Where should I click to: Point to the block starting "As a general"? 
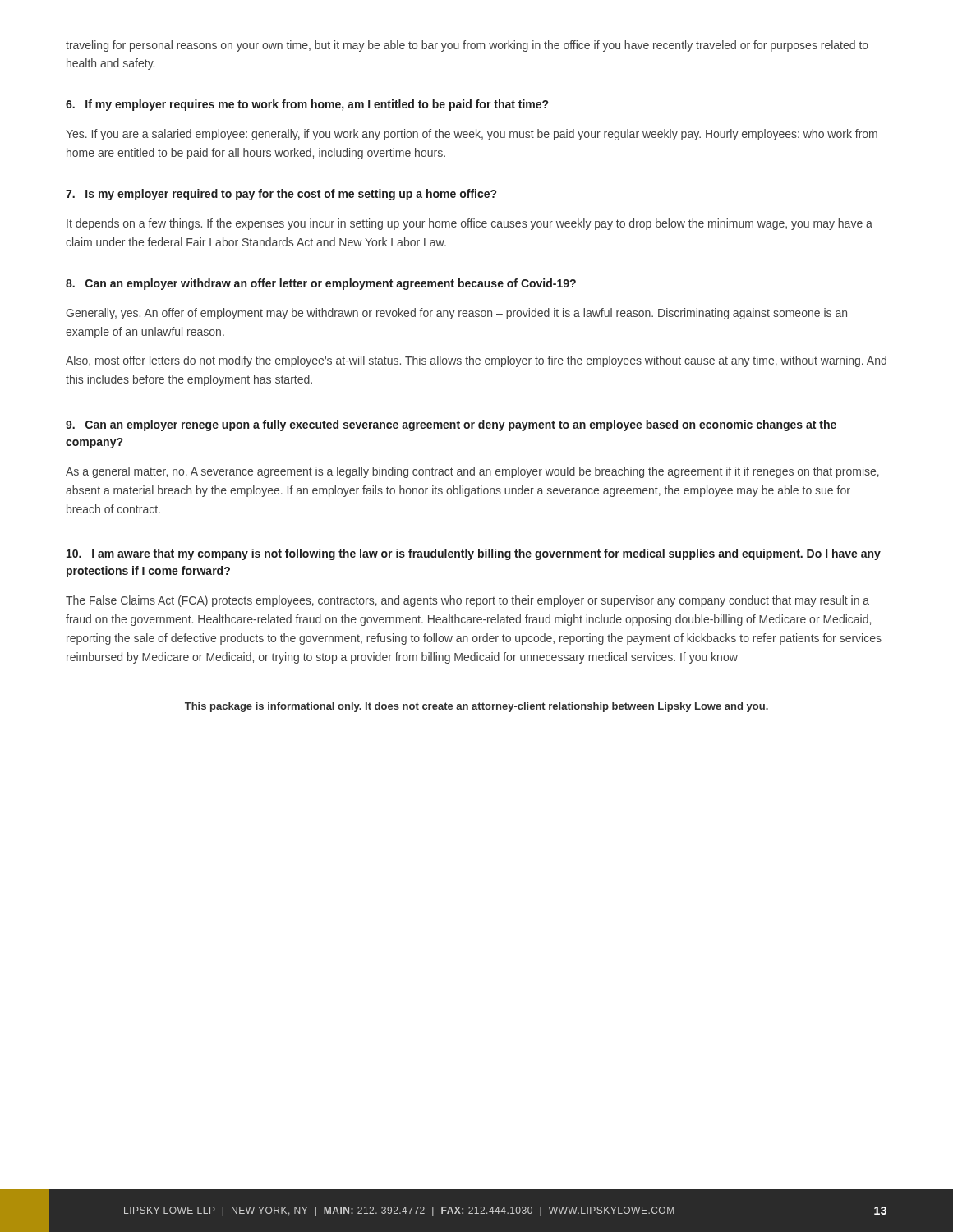point(476,490)
